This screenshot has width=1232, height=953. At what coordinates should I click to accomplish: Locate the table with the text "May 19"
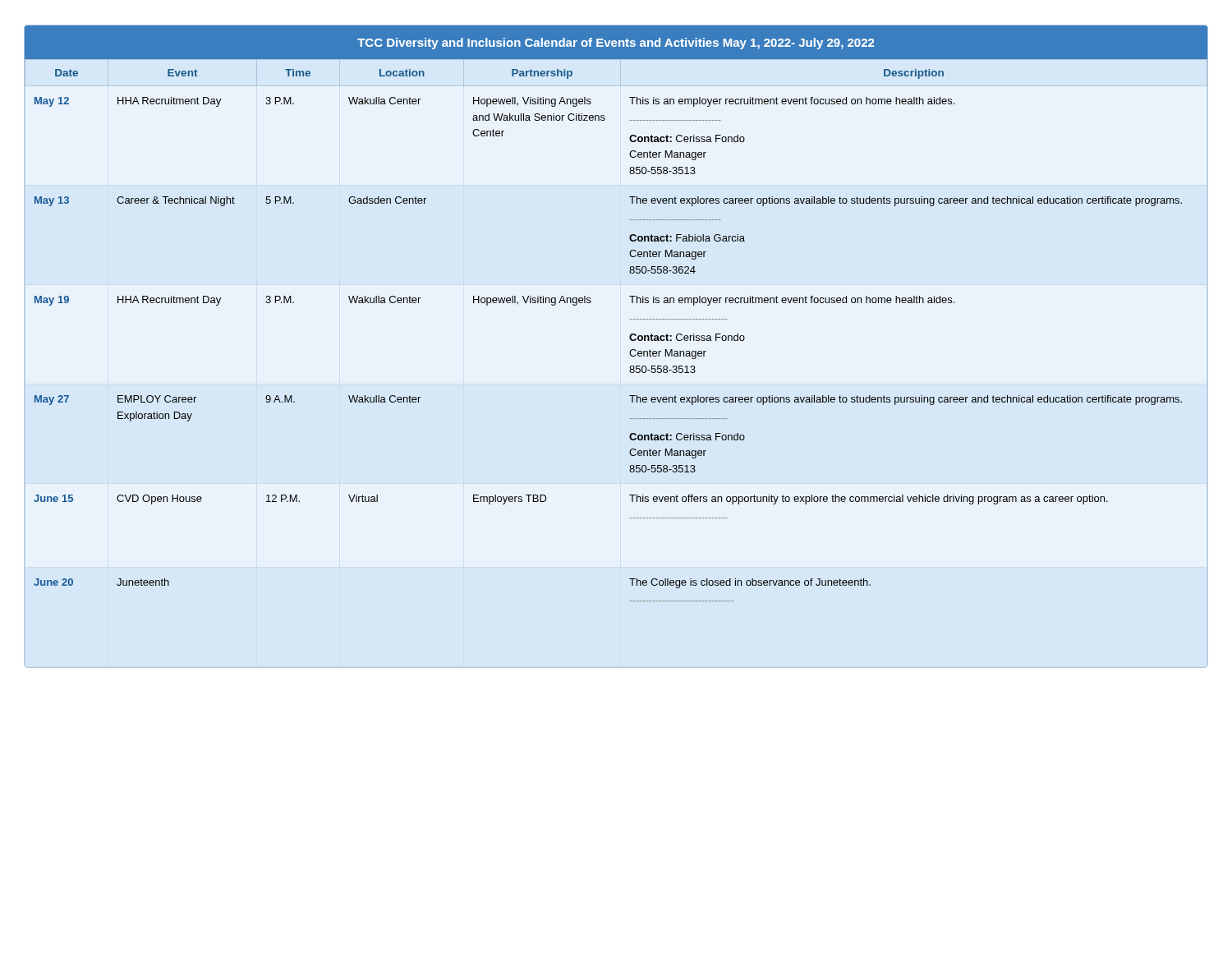[616, 363]
